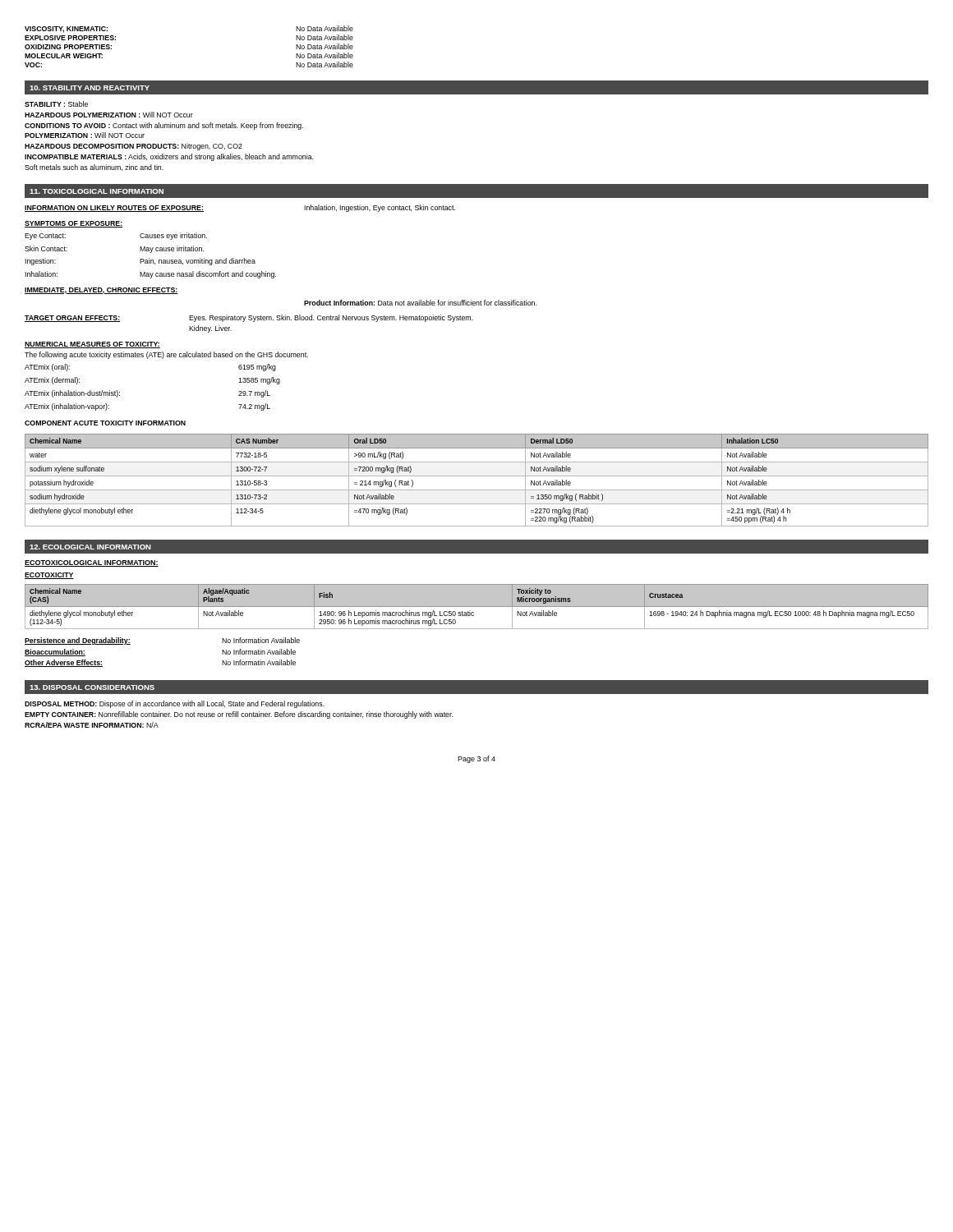Viewport: 953px width, 1232px height.
Task: Find the block on this page that starts "VISCOSITY, KINEMATIC: No Data Available EXPLOSIVE PROPERTIES: No"
Action: tap(69, 29)
